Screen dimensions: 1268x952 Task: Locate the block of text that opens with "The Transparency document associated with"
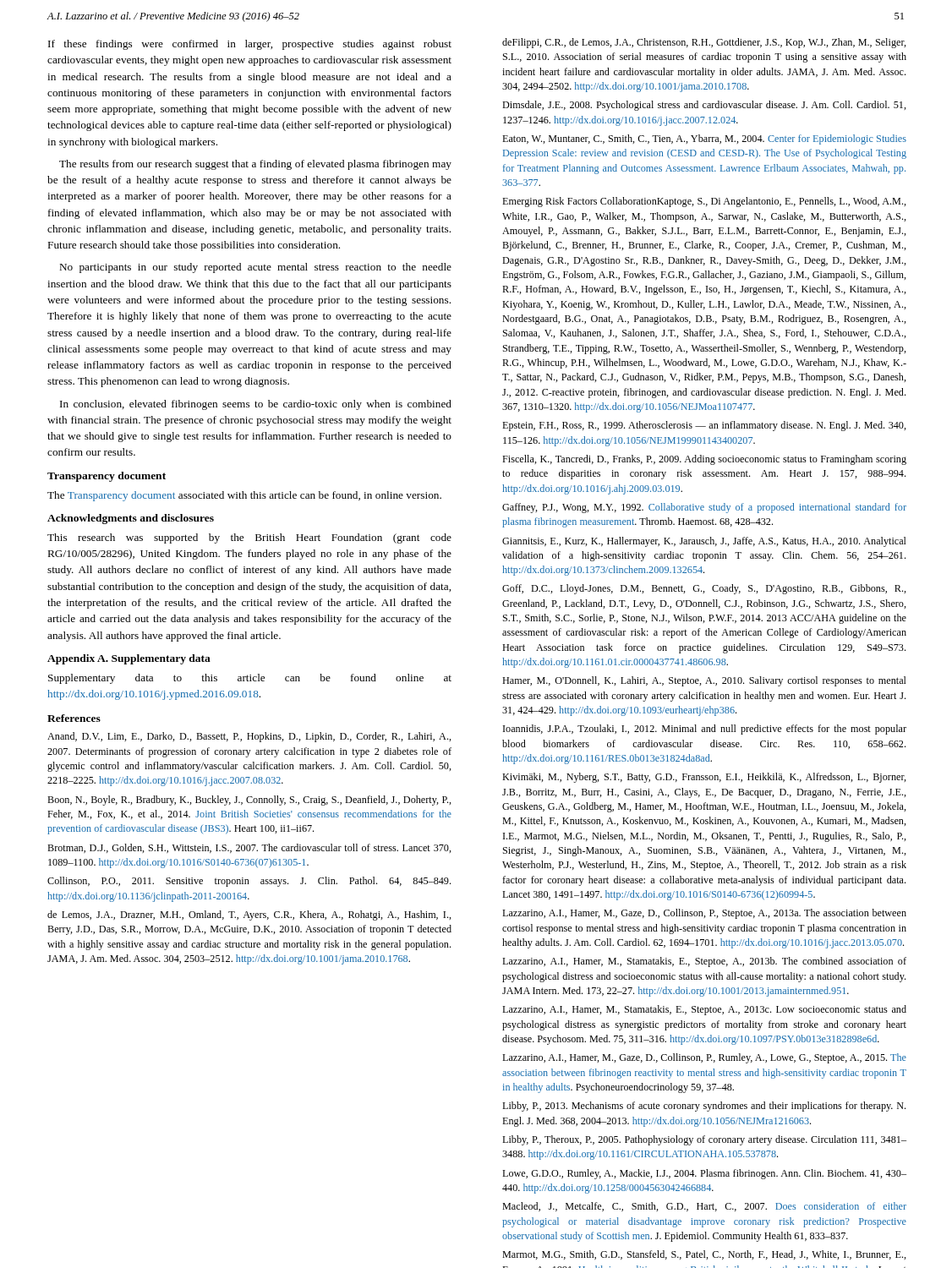pos(245,495)
